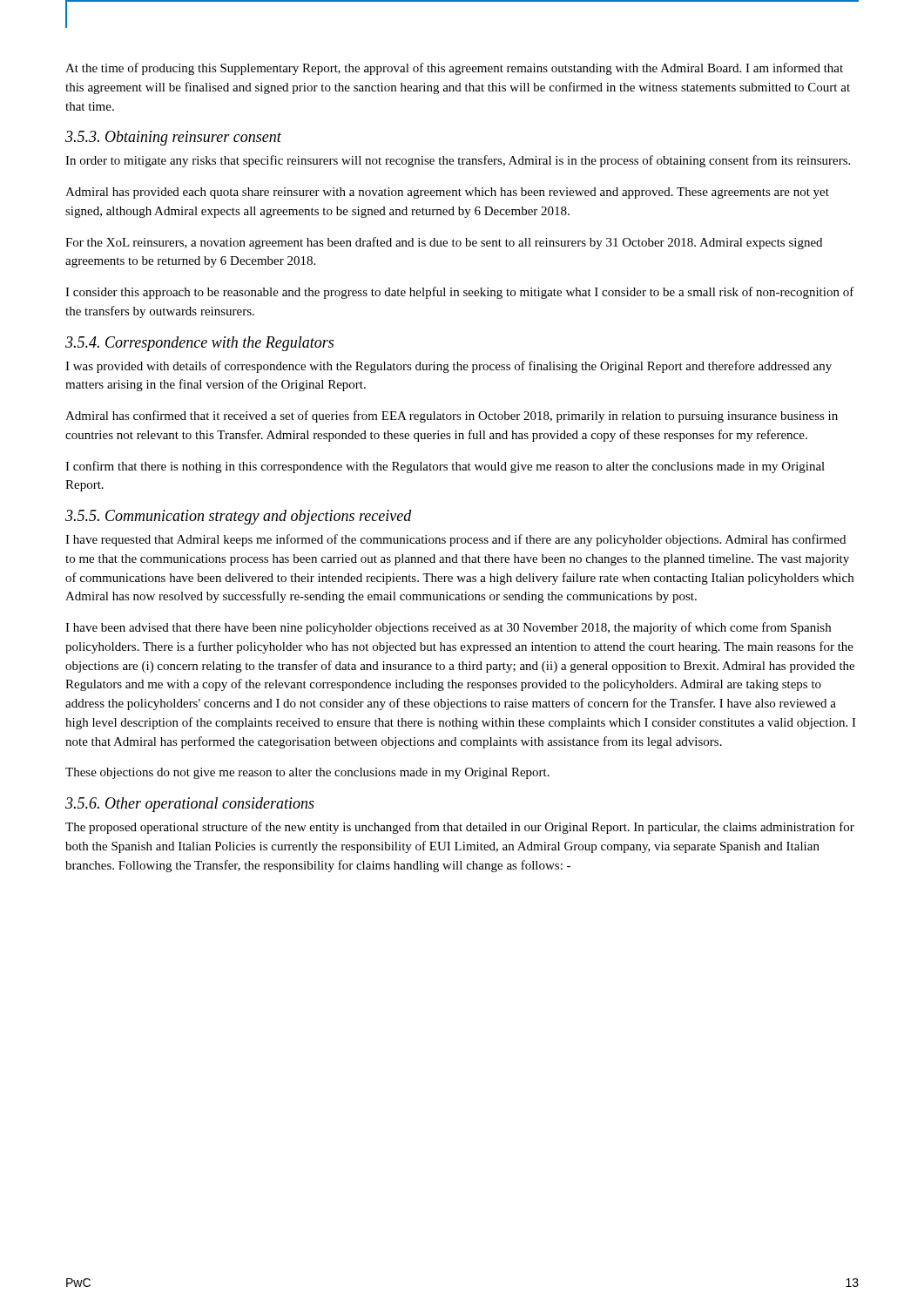Screen dimensions: 1307x924
Task: Click on the text starting "The proposed operational structure of"
Action: click(x=460, y=846)
